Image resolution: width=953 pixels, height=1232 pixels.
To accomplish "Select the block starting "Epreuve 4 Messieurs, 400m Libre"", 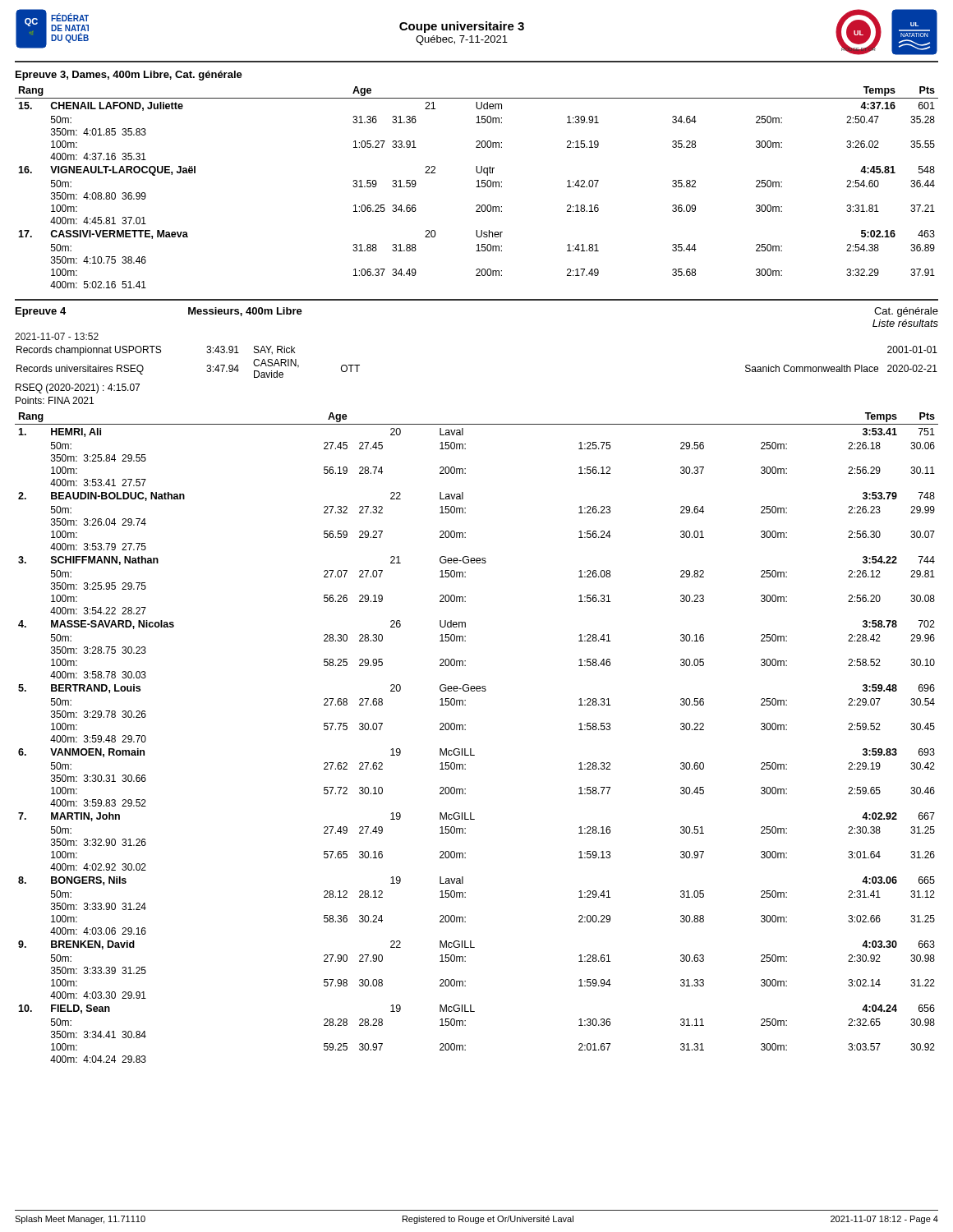I will (x=41, y=312).
